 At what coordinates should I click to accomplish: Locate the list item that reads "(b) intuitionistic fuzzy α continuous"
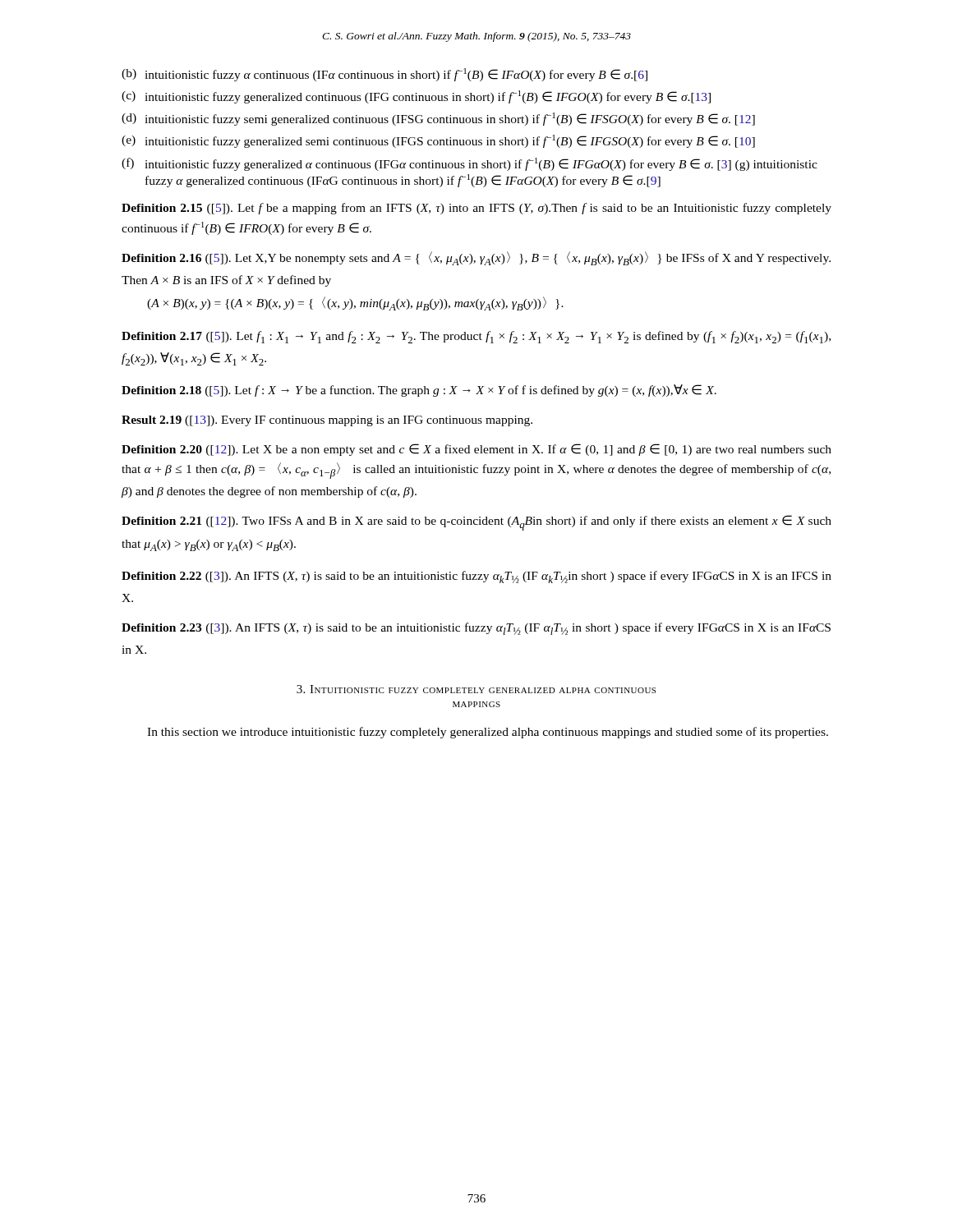pos(476,74)
